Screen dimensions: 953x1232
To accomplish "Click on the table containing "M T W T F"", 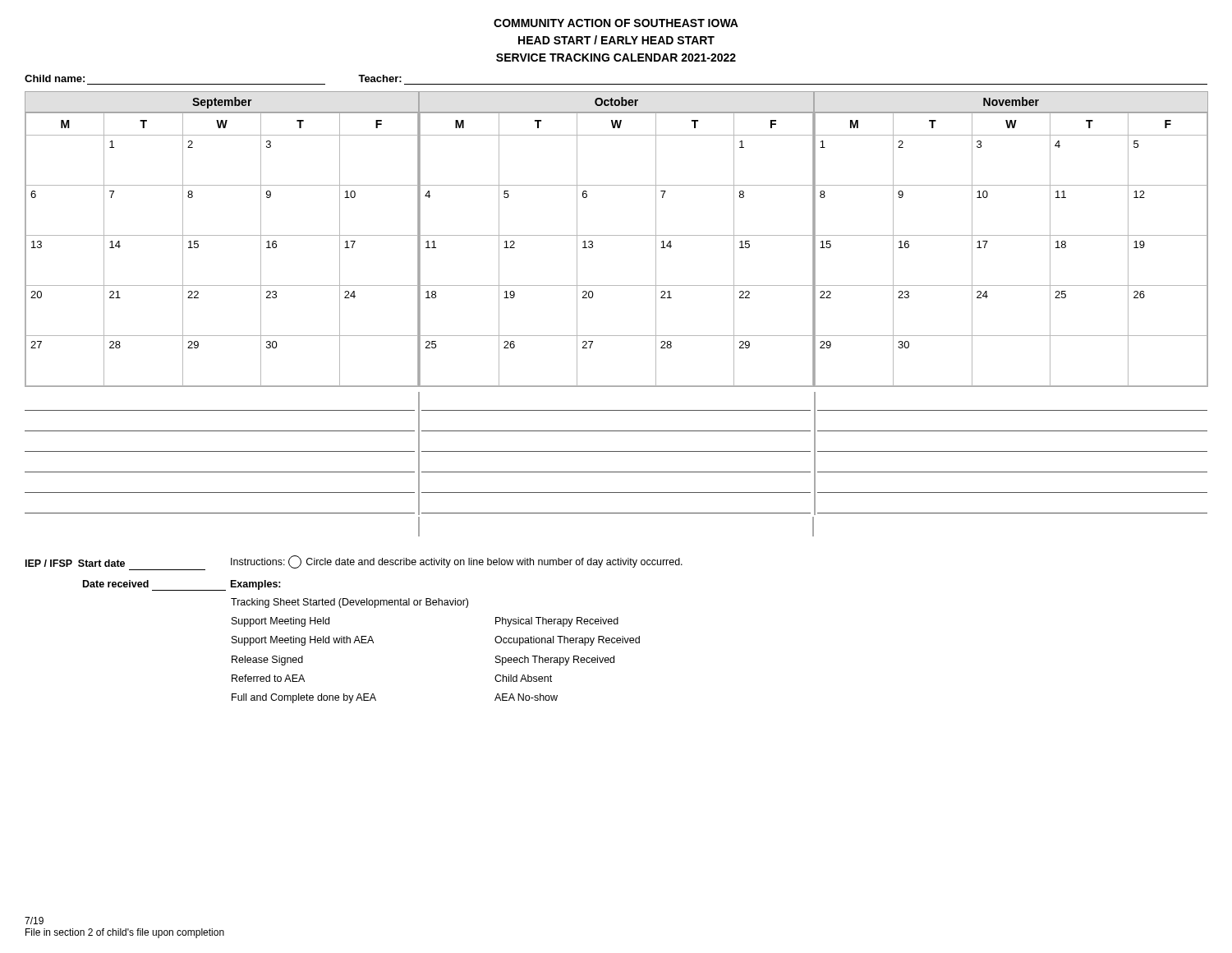I will [616, 239].
